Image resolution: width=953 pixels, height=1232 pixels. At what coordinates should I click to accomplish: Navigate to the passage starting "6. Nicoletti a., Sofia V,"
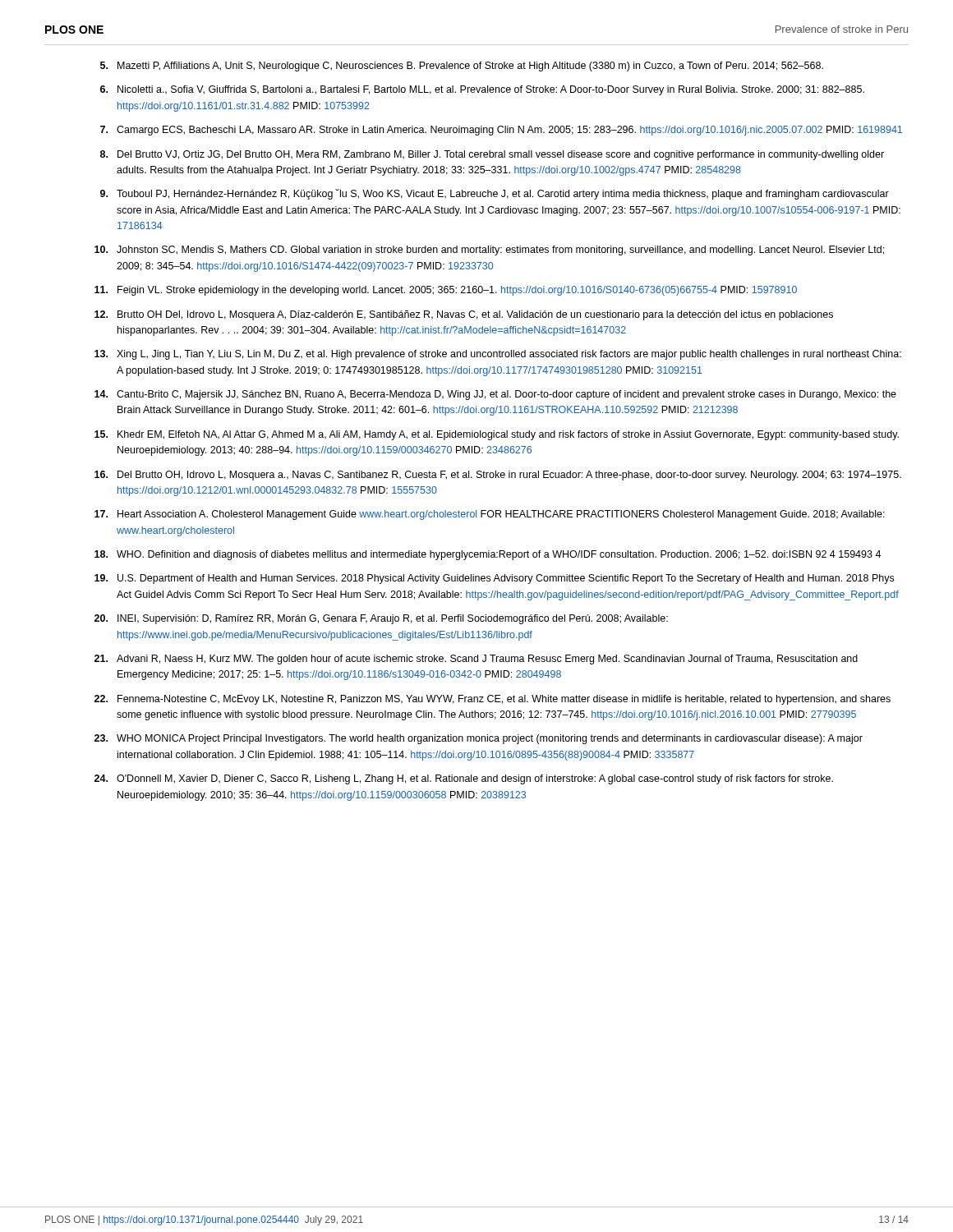click(x=495, y=98)
